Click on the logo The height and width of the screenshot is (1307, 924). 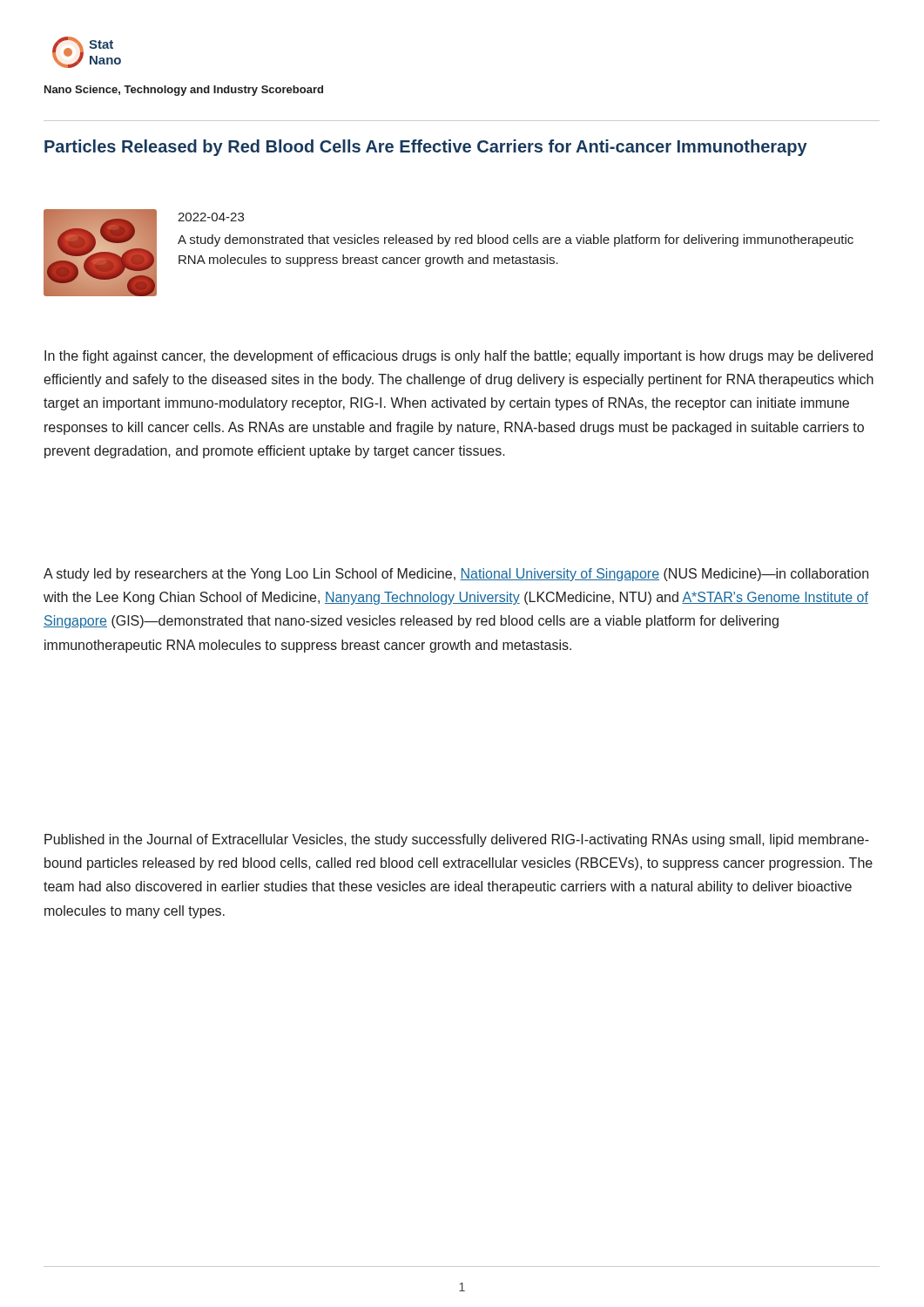(462, 52)
